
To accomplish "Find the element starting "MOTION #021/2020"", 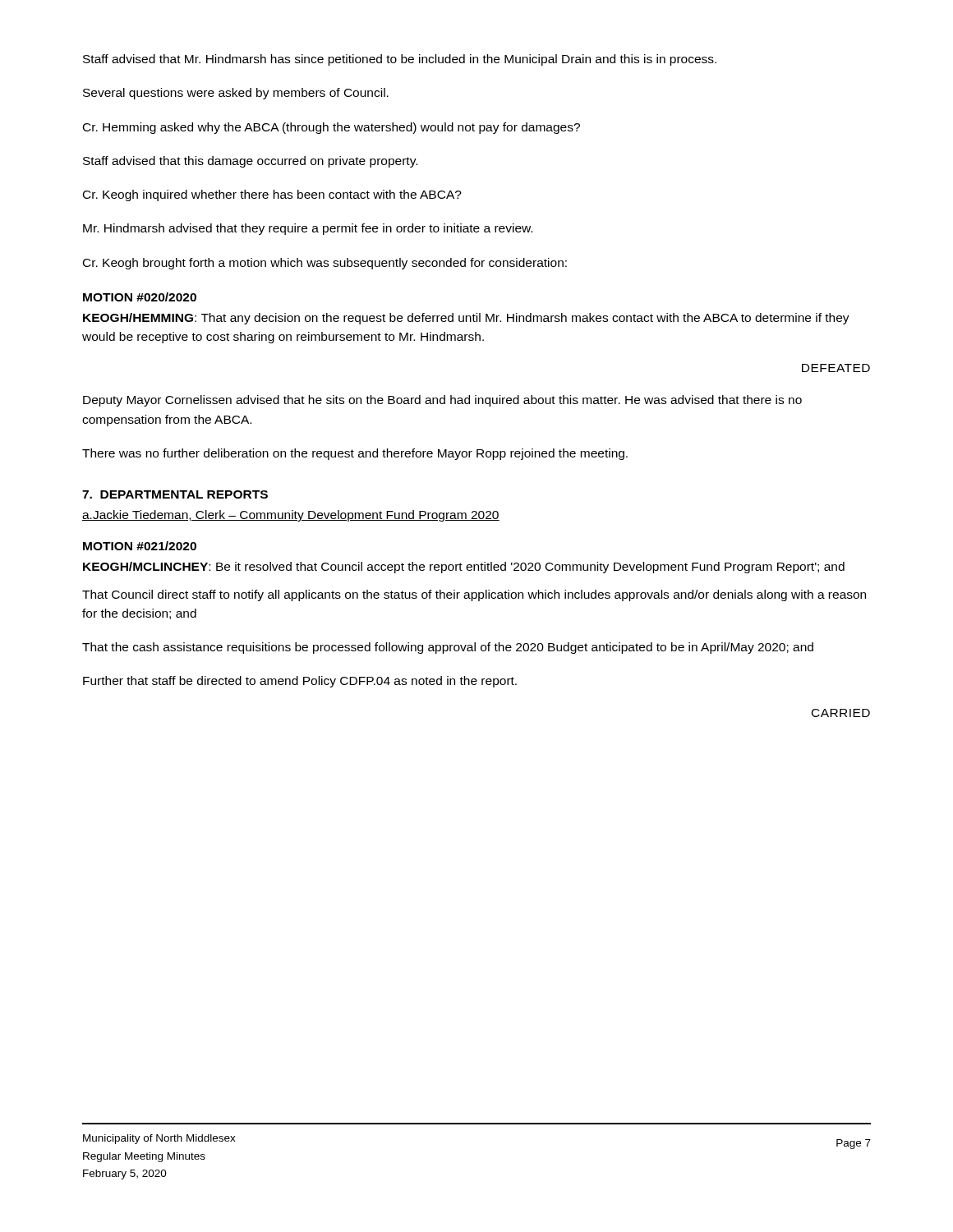I will click(x=139, y=546).
